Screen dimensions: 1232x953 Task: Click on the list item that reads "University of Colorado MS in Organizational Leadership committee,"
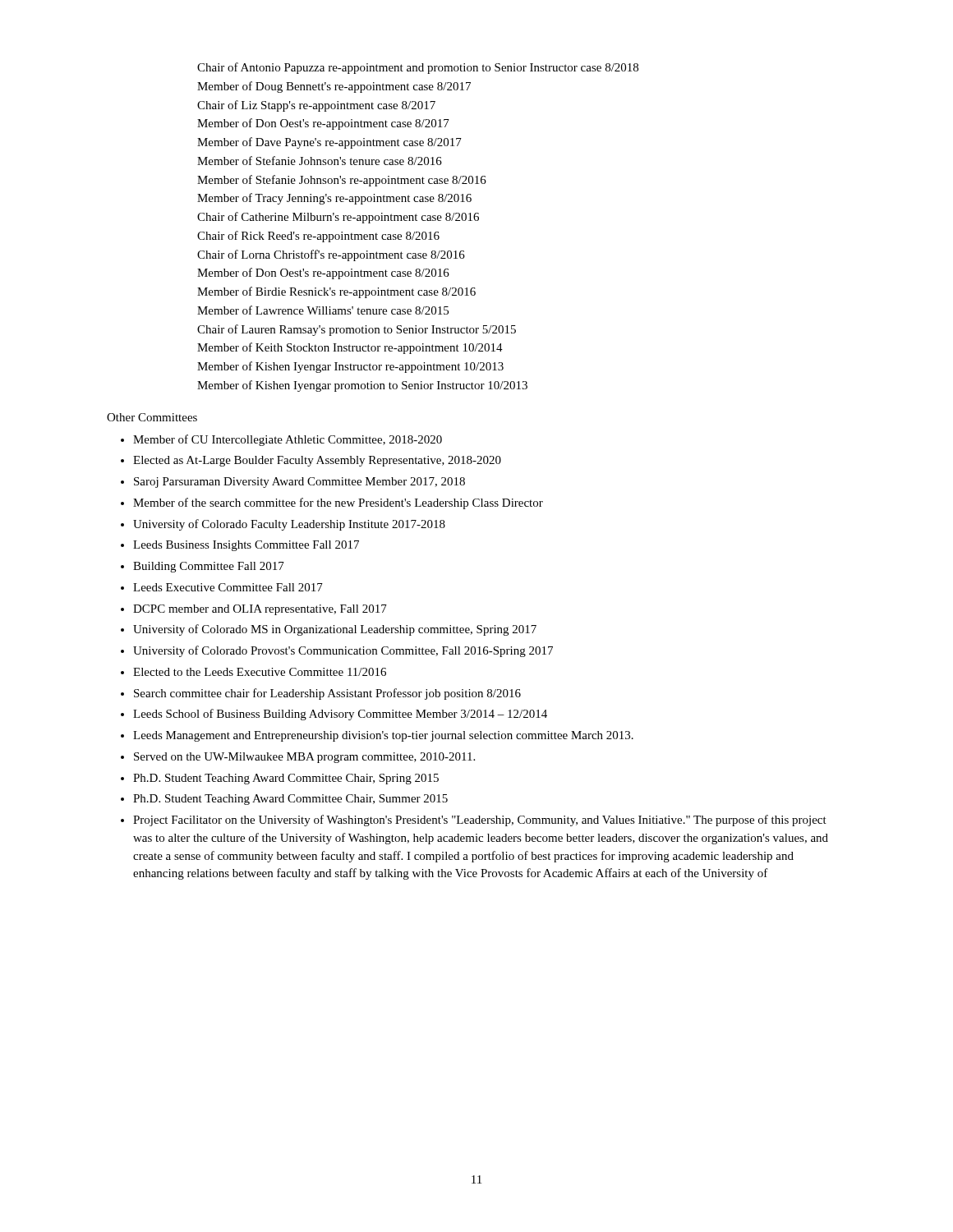click(335, 629)
